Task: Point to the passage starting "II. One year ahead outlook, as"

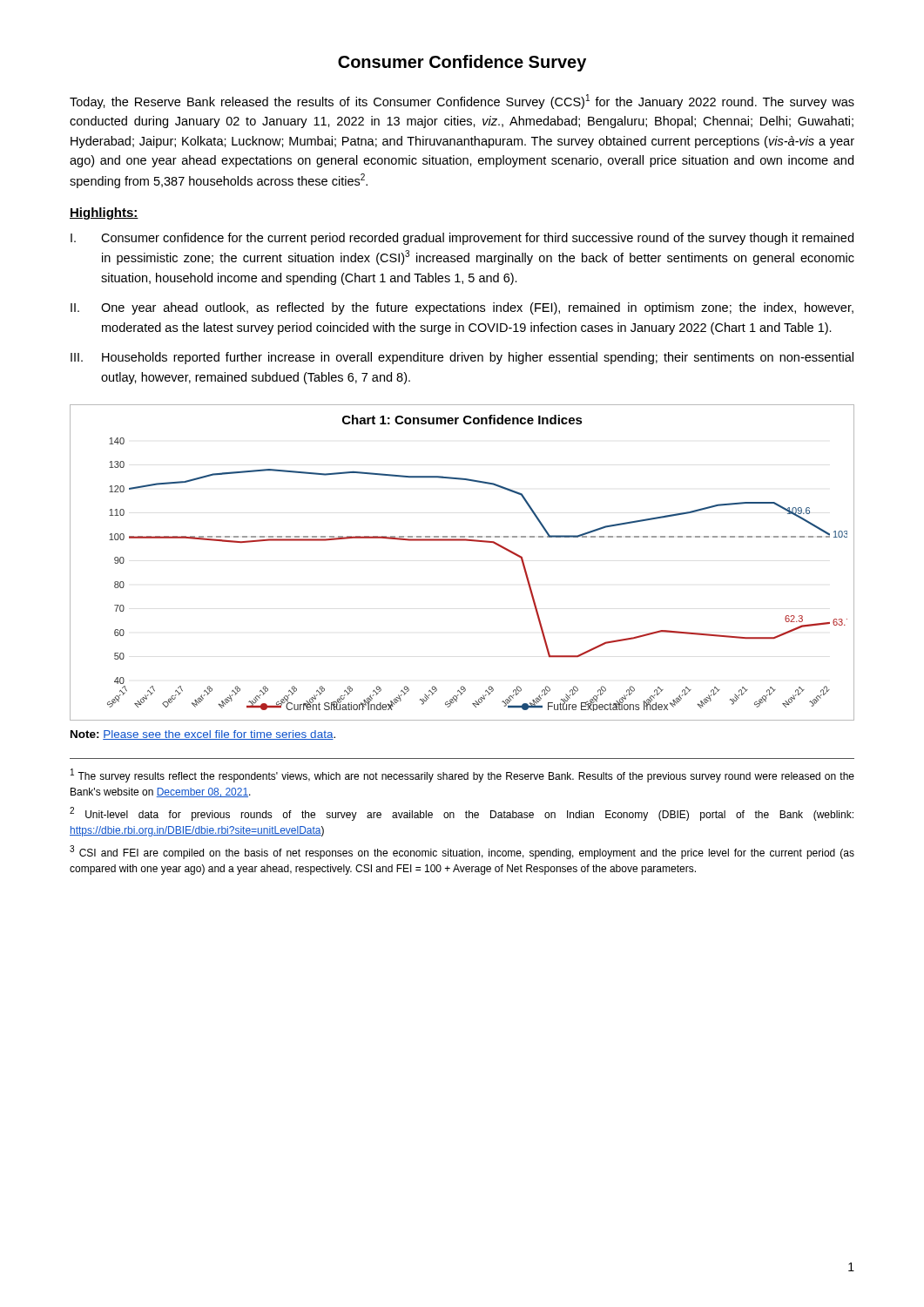Action: [462, 318]
